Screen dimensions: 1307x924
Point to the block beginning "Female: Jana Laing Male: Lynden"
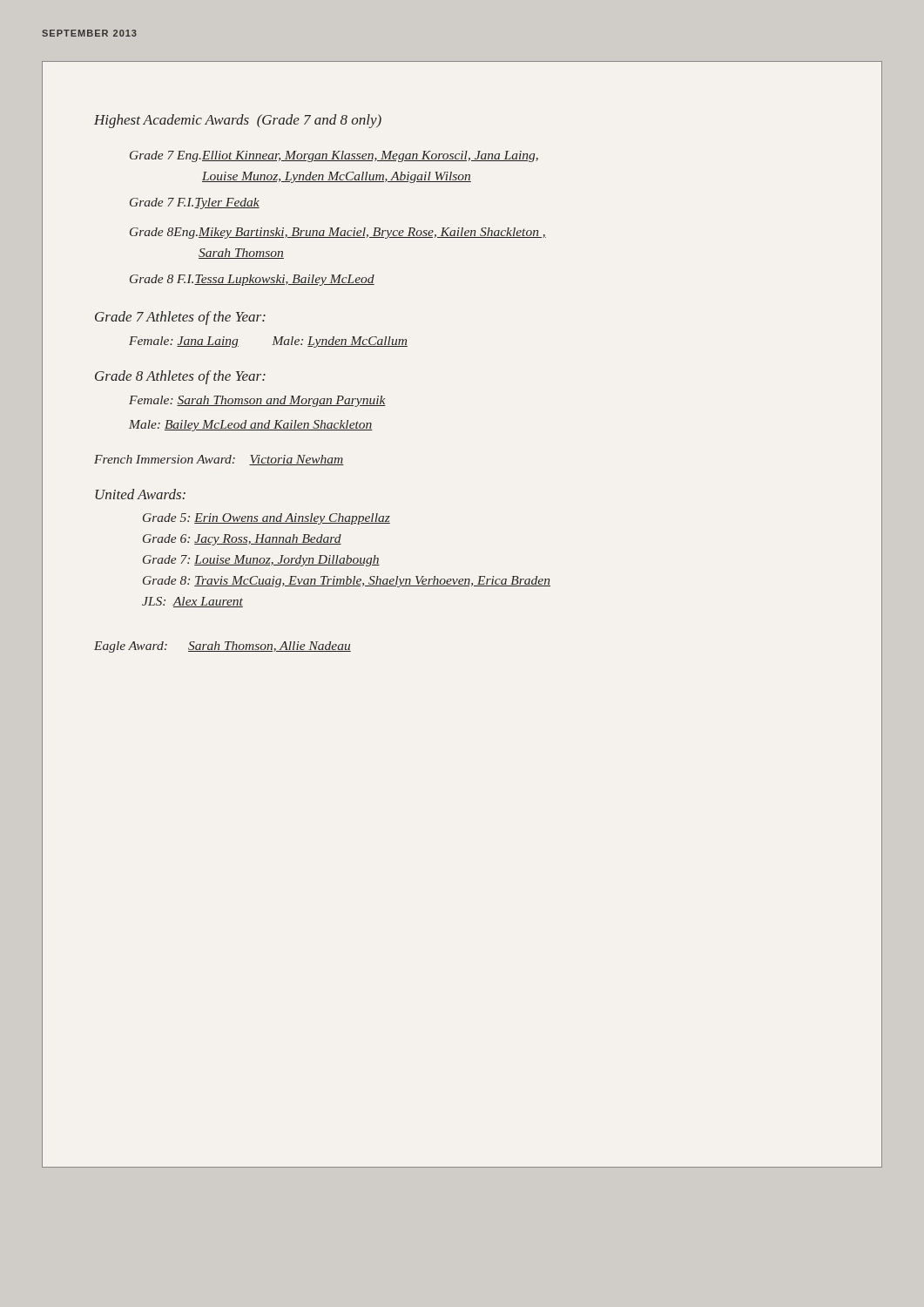pyautogui.click(x=268, y=340)
